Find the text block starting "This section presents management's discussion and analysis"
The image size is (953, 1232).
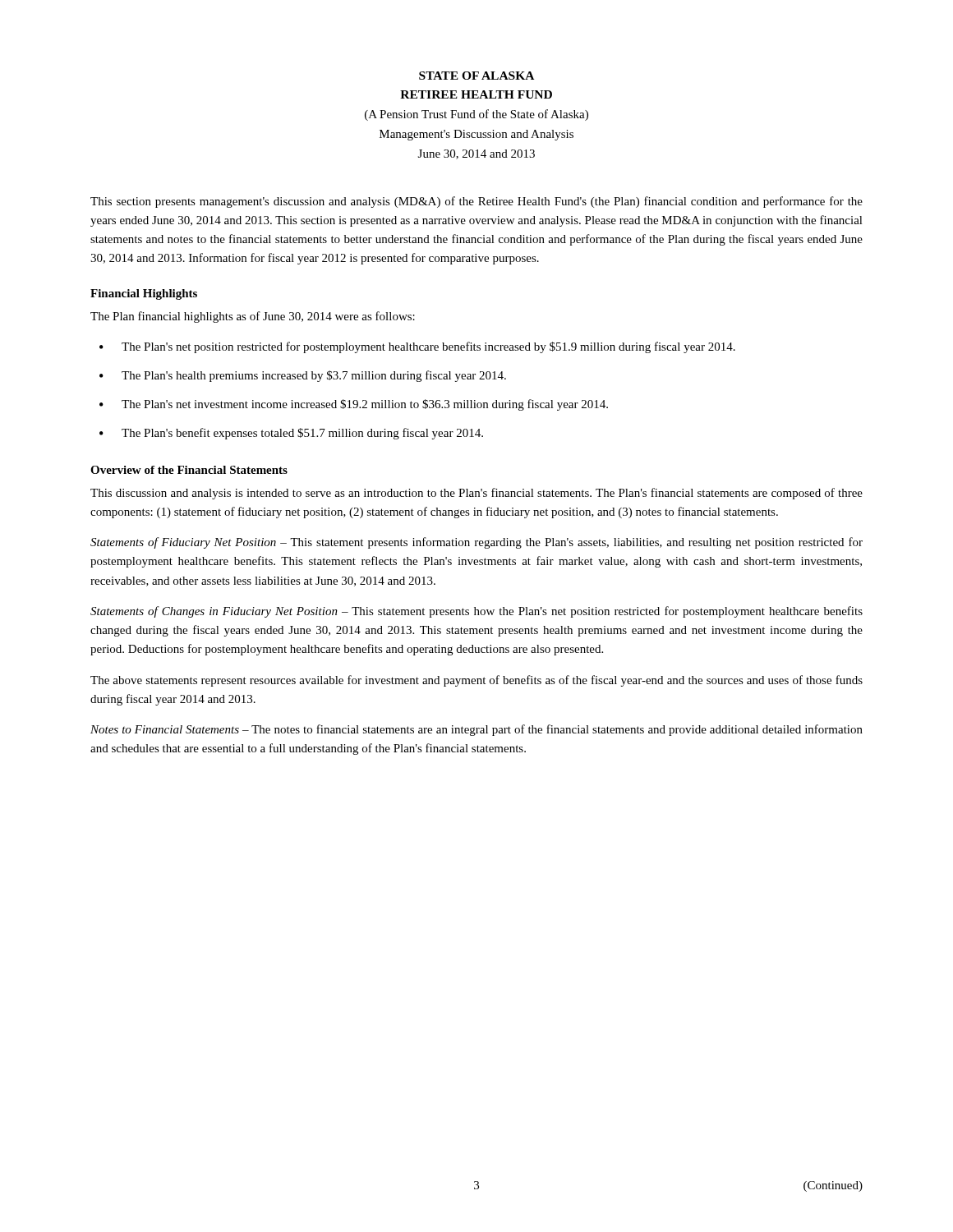coord(476,229)
